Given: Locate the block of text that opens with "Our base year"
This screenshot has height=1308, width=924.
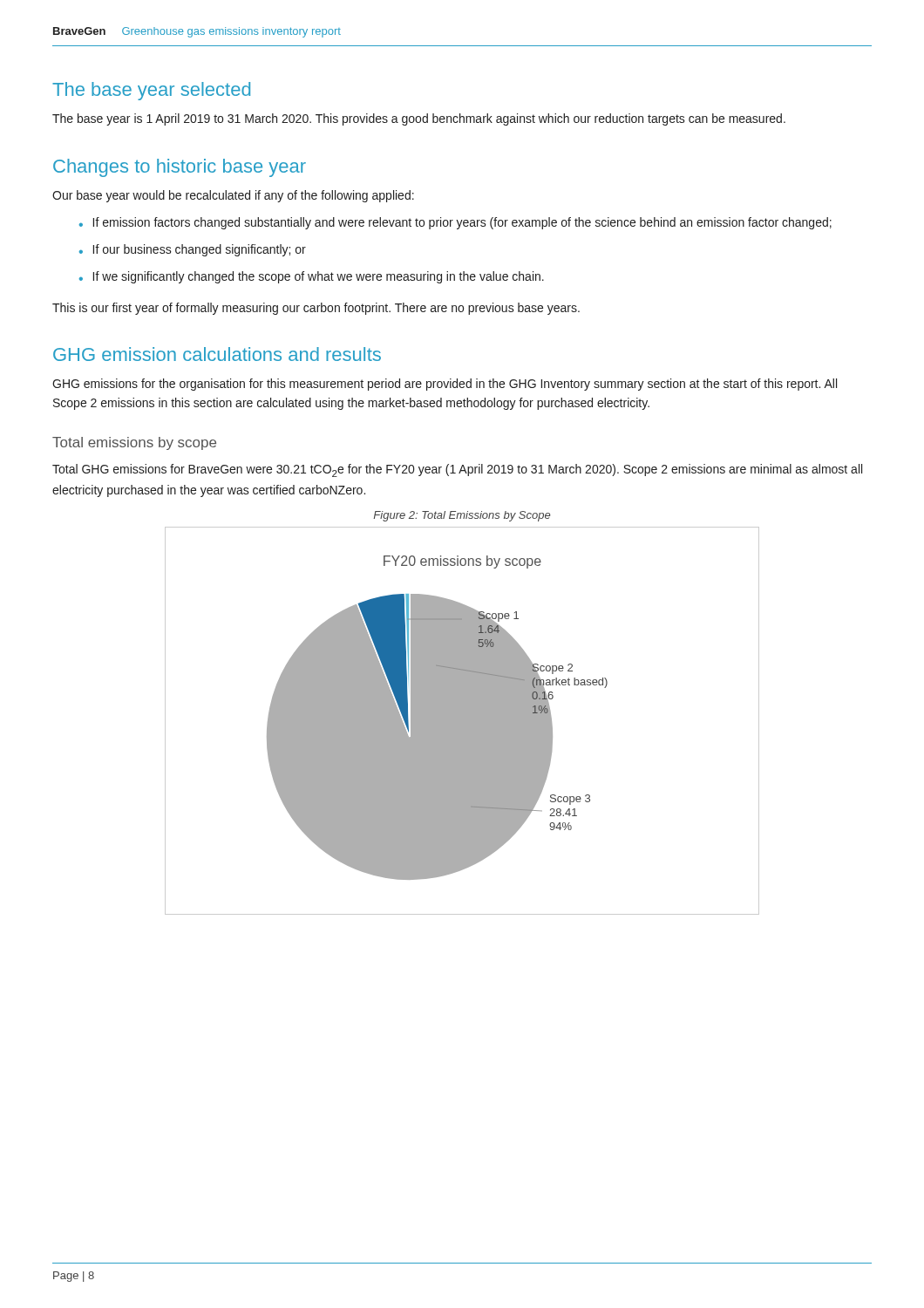Looking at the screenshot, I should coord(233,196).
